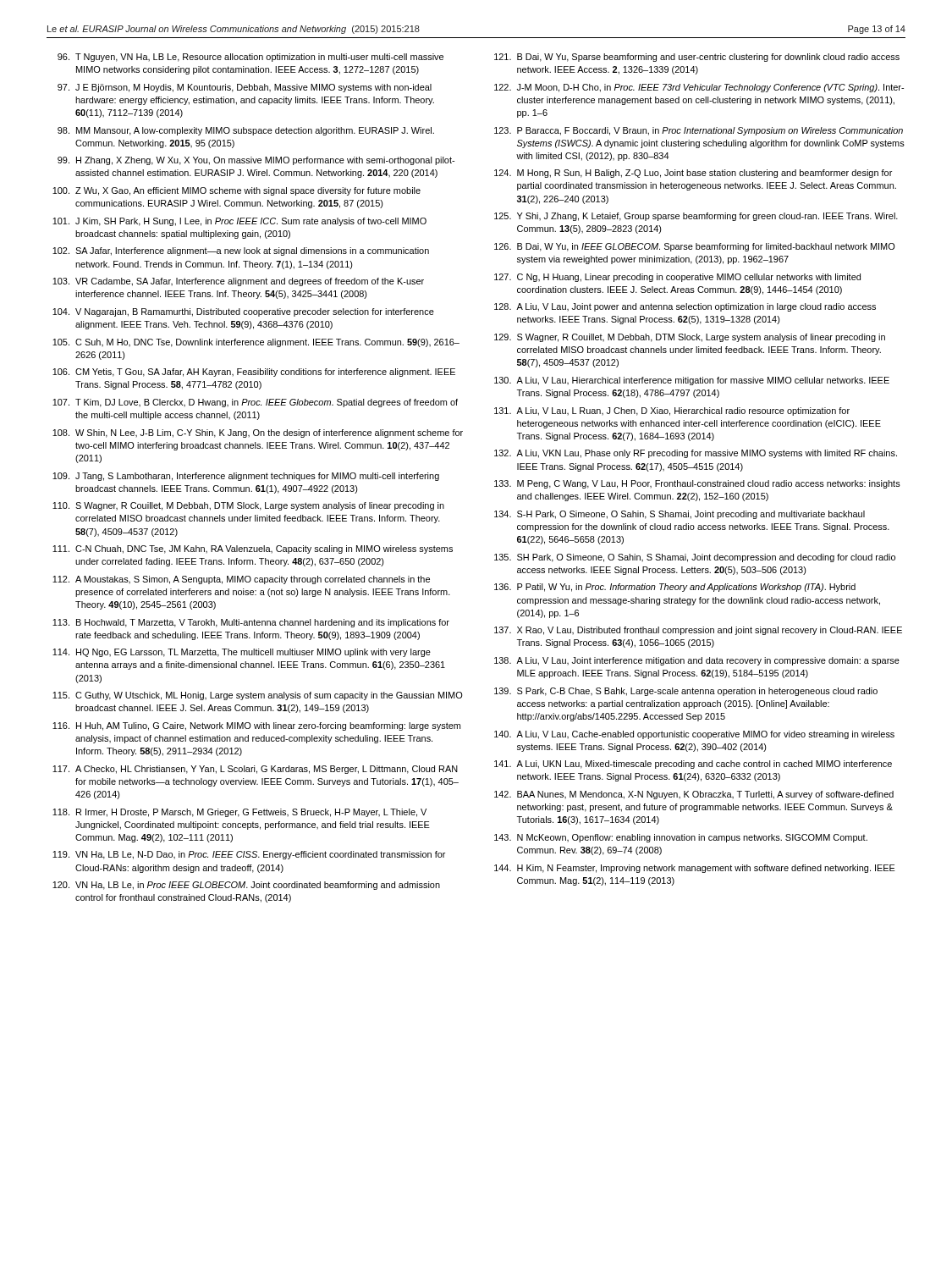Locate the block of text that opens with "132. A Liu,"
This screenshot has height=1270, width=952.
(x=697, y=460)
